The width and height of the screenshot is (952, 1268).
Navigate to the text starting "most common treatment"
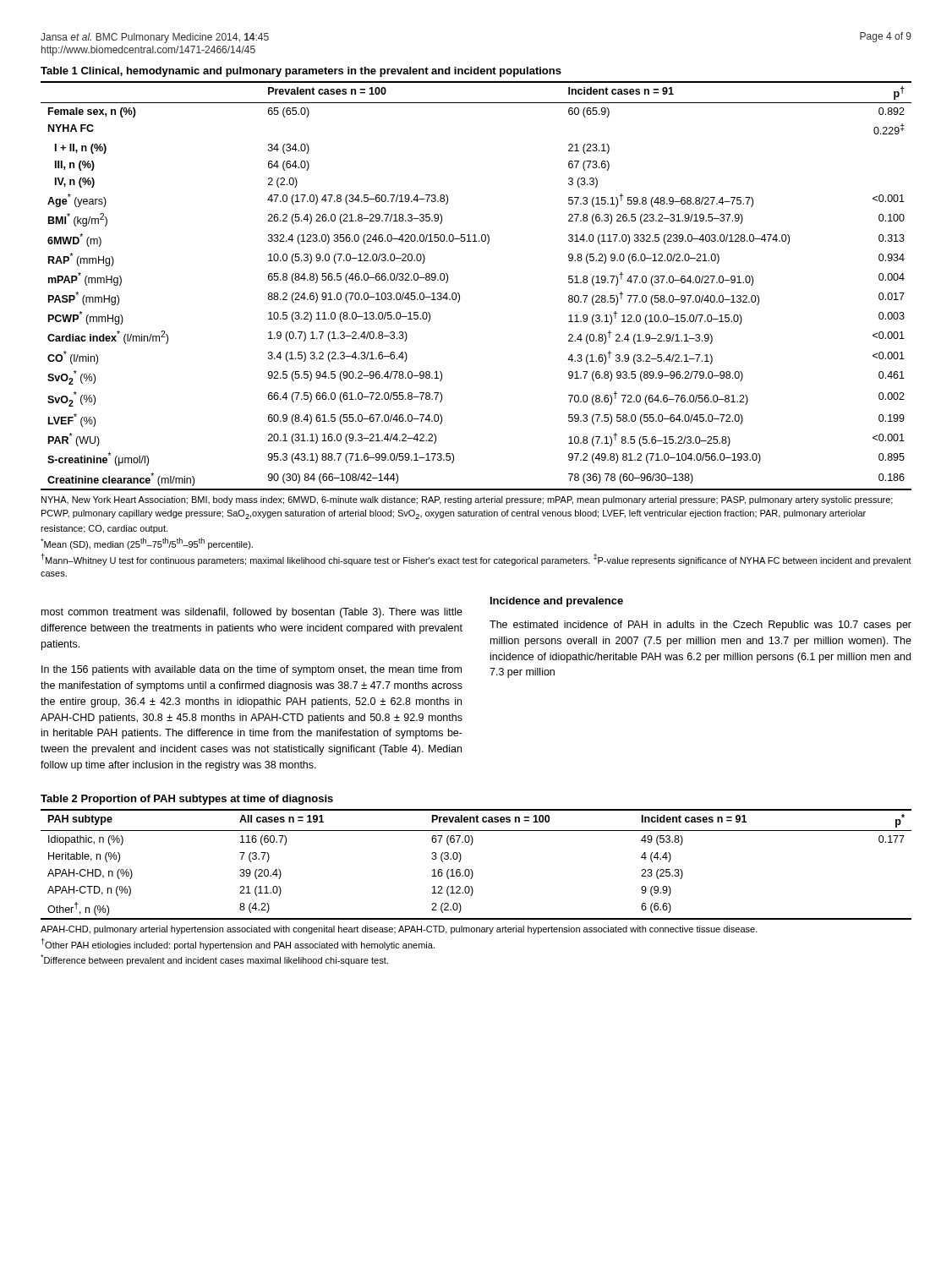coord(252,628)
